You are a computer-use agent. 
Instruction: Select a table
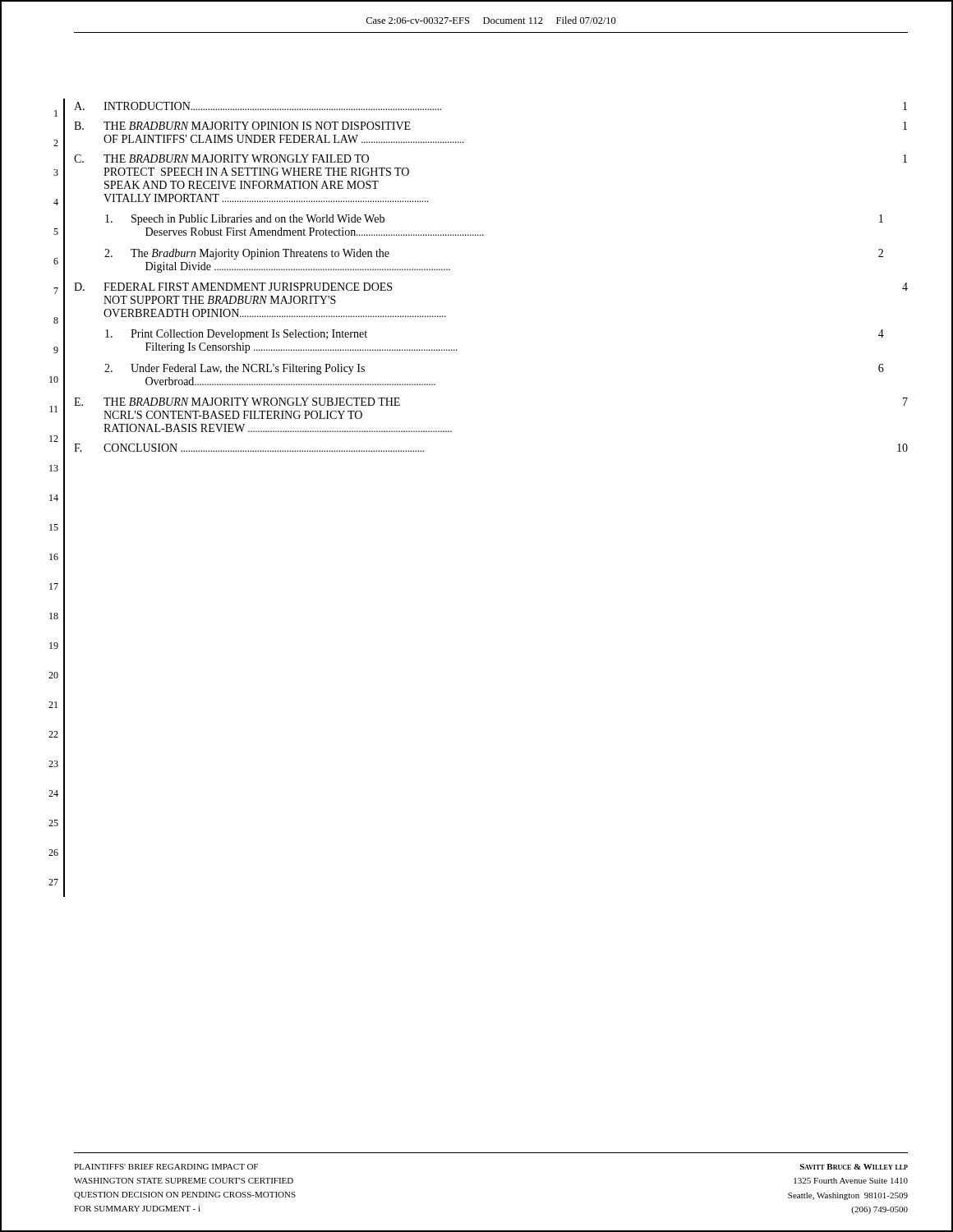point(491,278)
